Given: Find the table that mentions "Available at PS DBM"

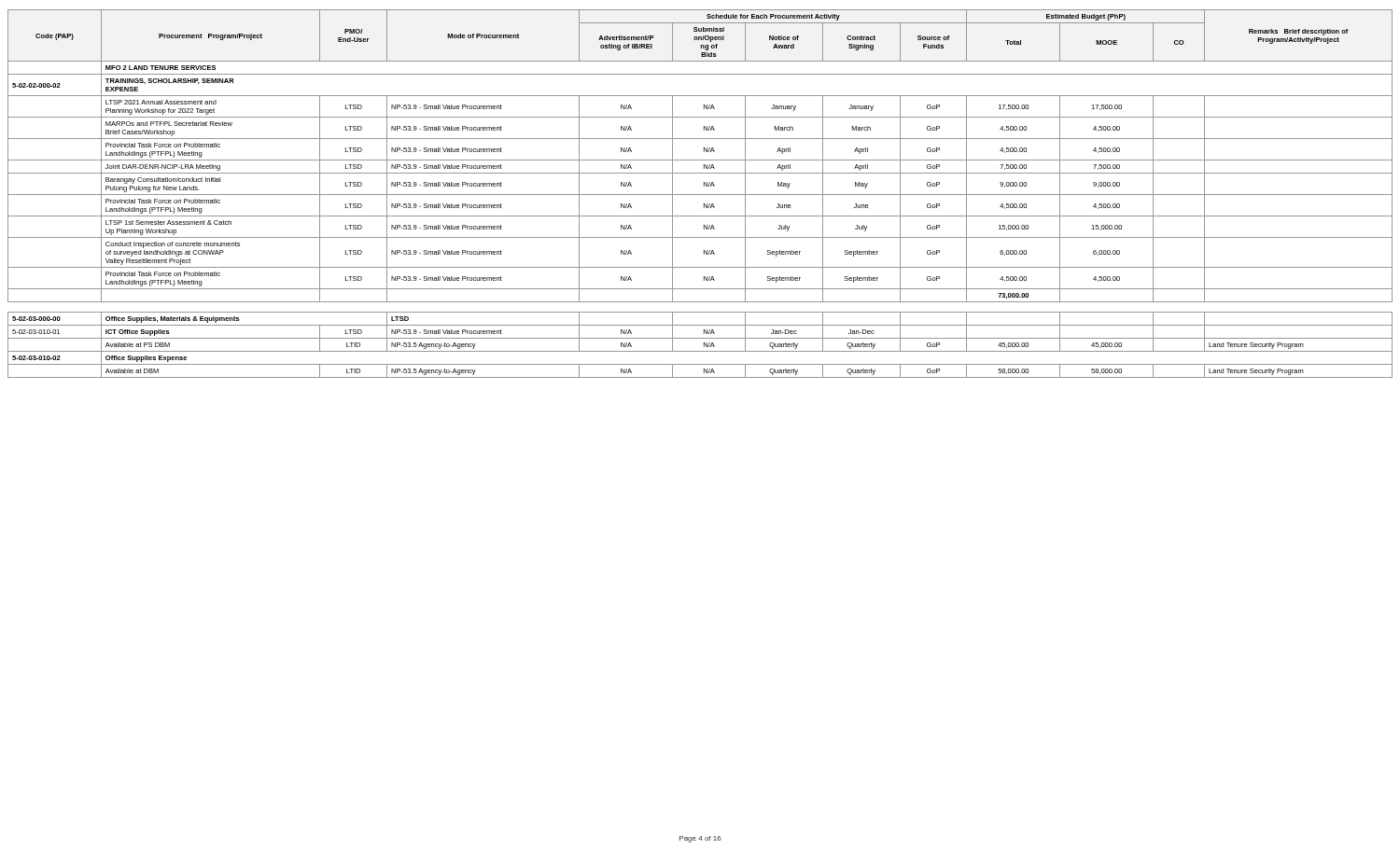Looking at the screenshot, I should (700, 194).
